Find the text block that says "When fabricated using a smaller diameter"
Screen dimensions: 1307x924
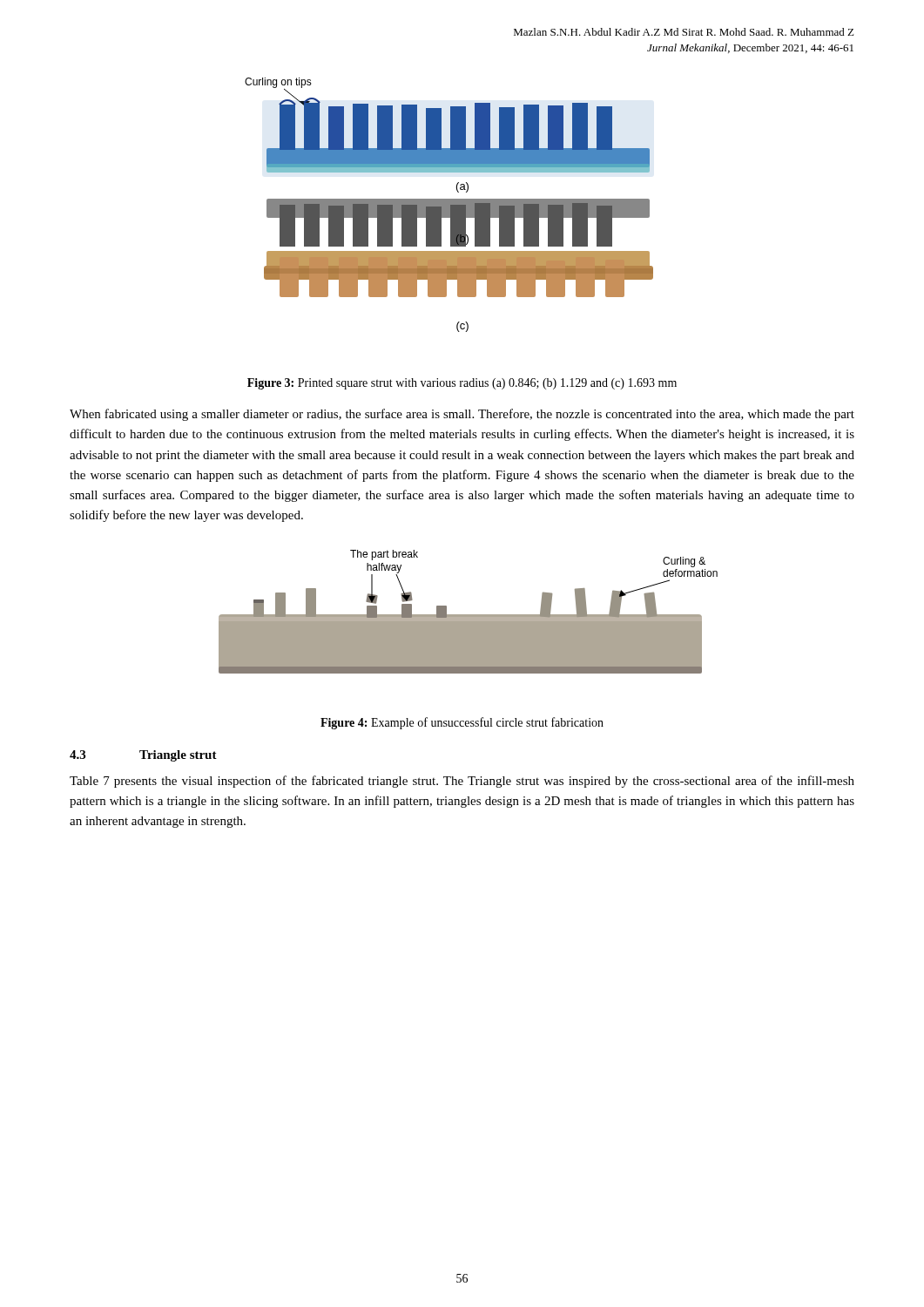(x=462, y=465)
